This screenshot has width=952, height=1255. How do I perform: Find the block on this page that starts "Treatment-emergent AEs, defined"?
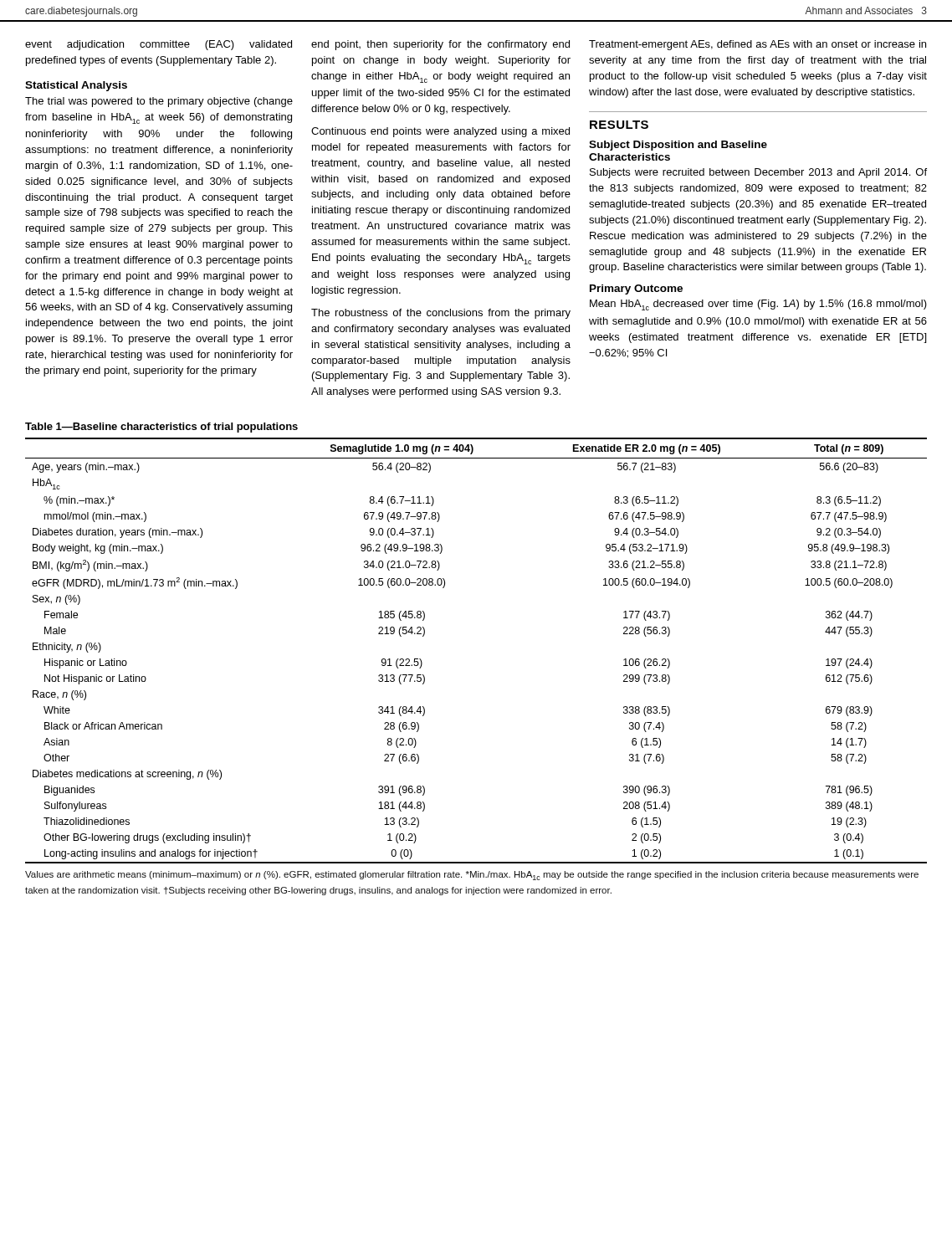click(758, 68)
